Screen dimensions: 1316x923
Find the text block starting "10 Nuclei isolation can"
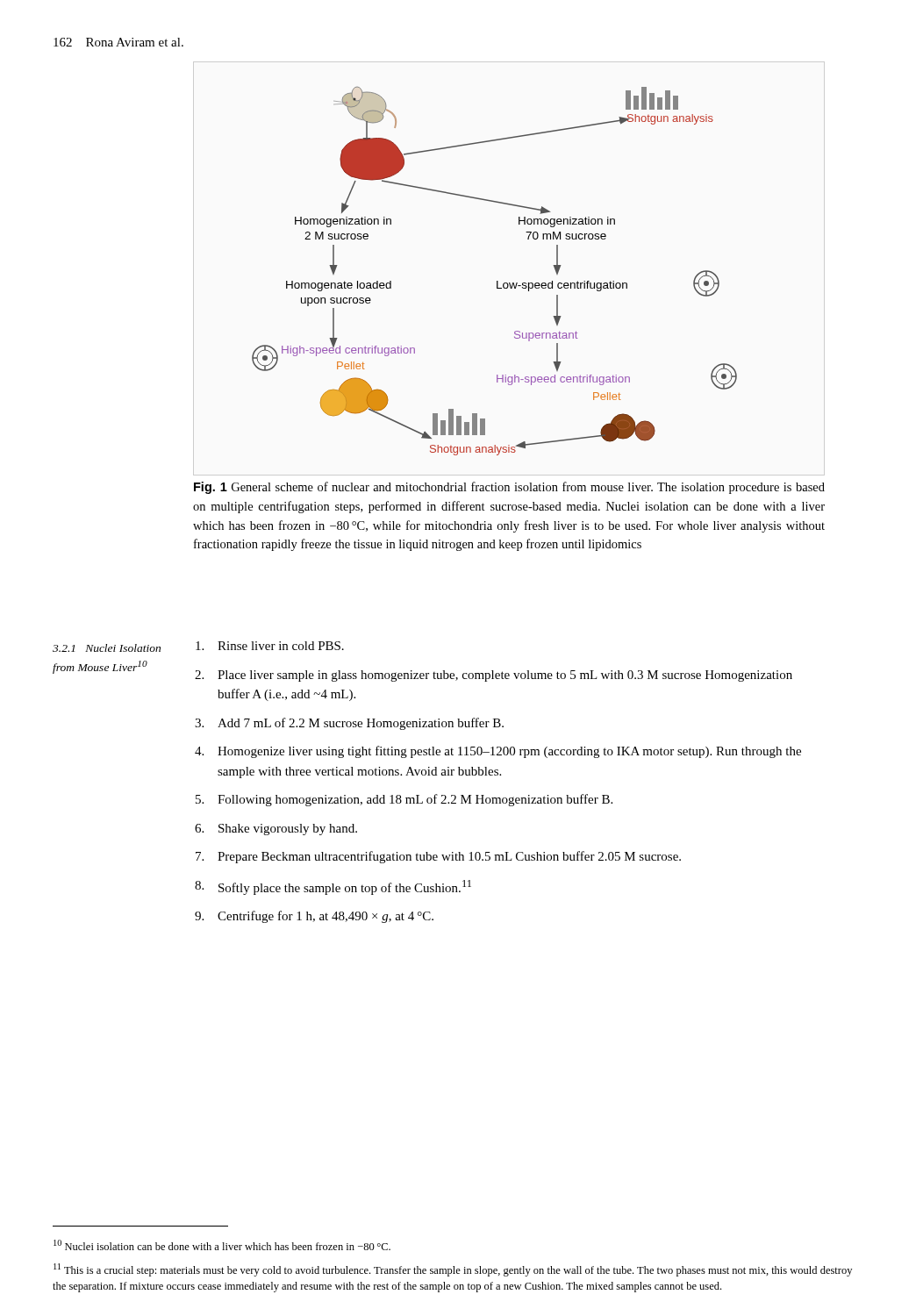tap(222, 1246)
